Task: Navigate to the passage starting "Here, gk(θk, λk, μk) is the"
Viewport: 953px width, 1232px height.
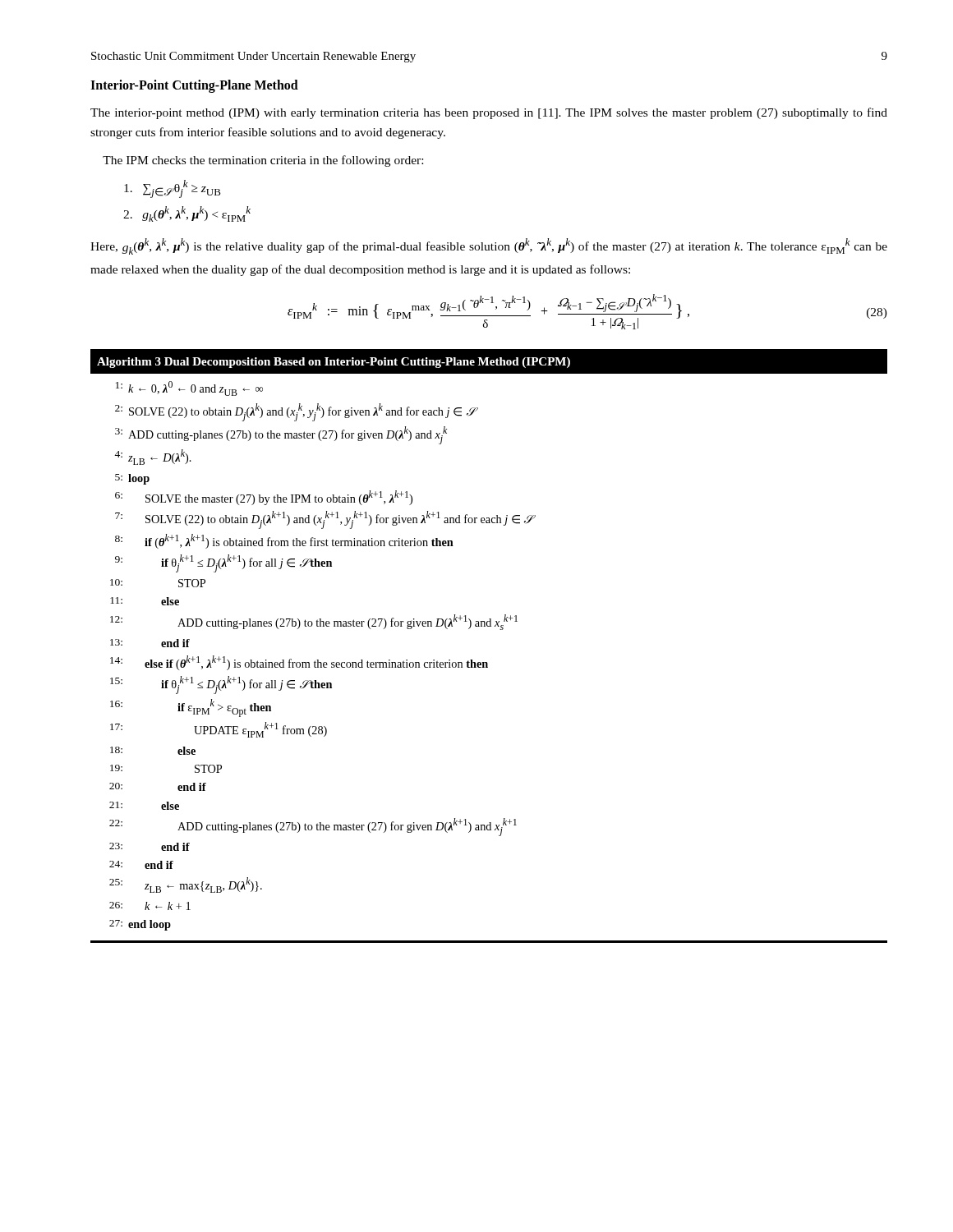Action: 489,256
